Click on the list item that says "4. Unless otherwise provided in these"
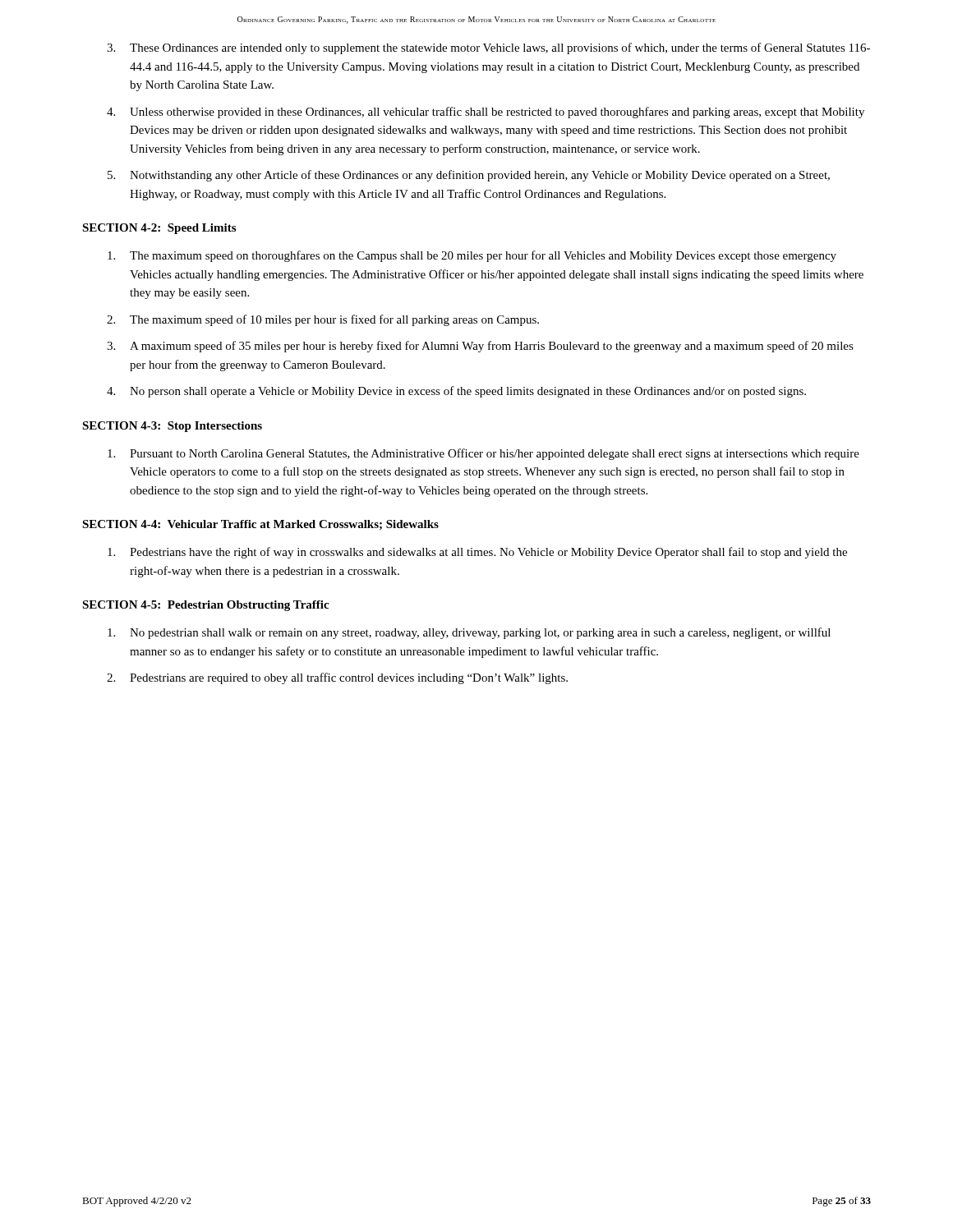 (x=489, y=130)
